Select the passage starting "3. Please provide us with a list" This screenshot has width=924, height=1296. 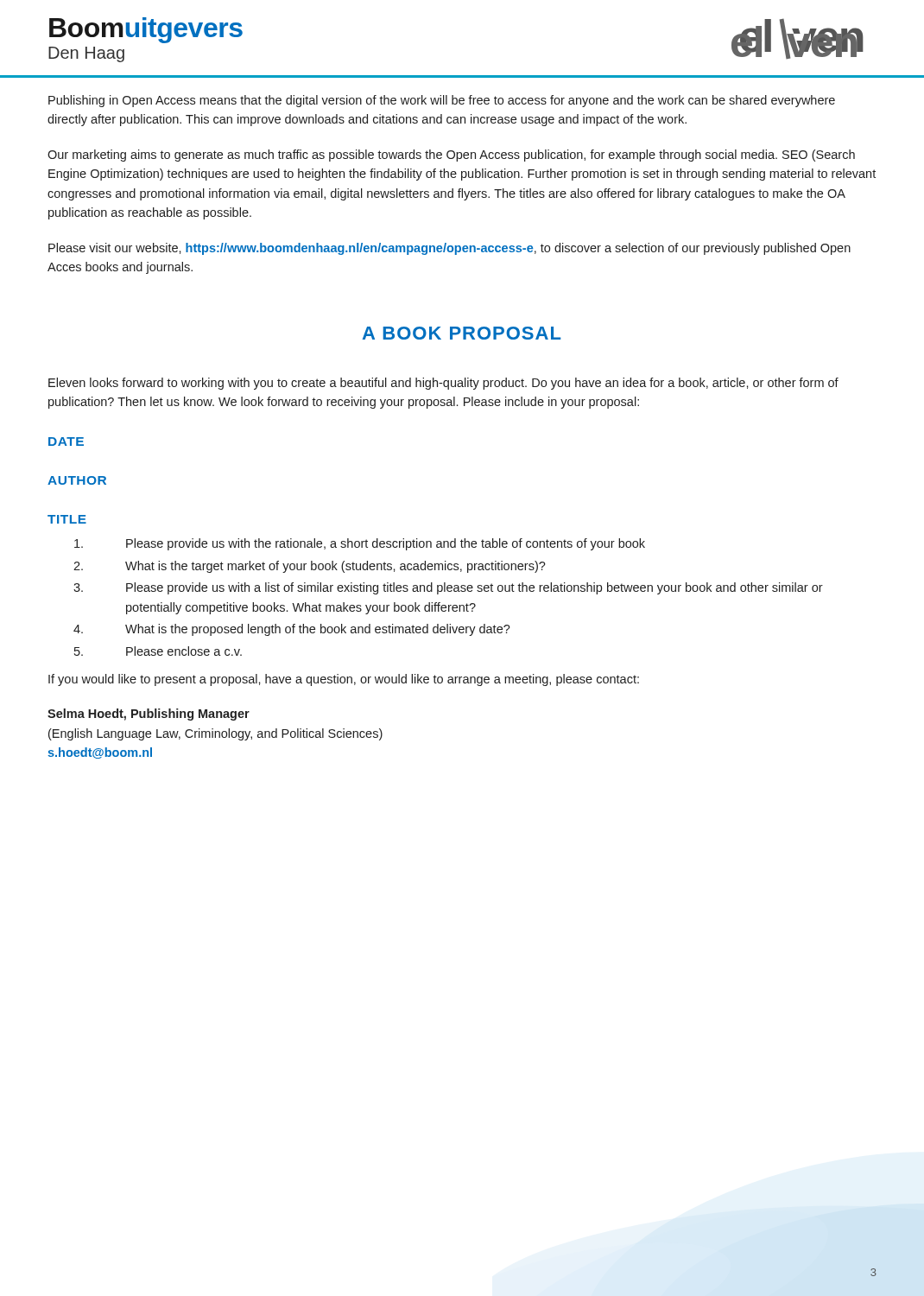(x=462, y=598)
